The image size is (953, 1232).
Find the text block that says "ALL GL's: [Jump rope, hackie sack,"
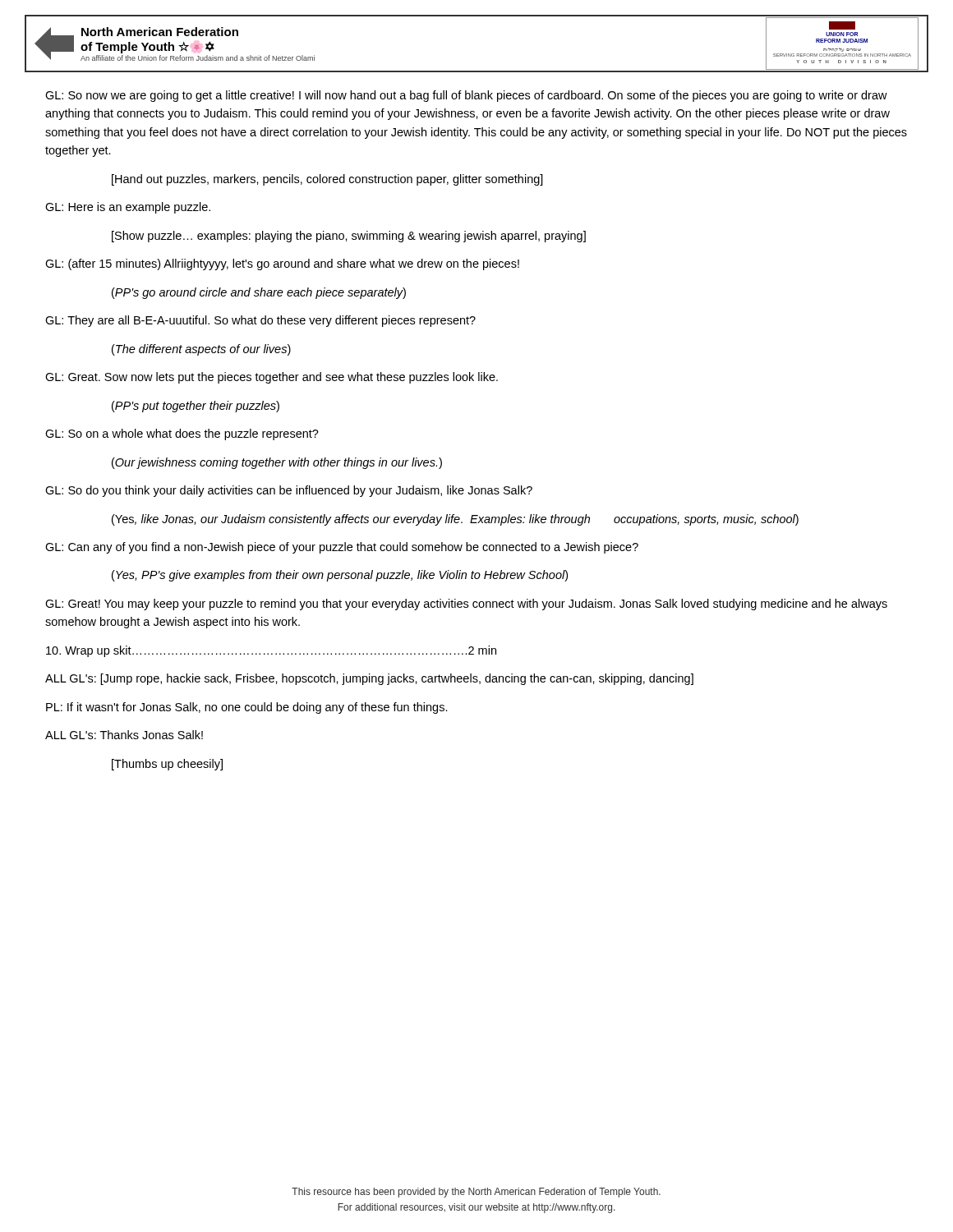370,679
